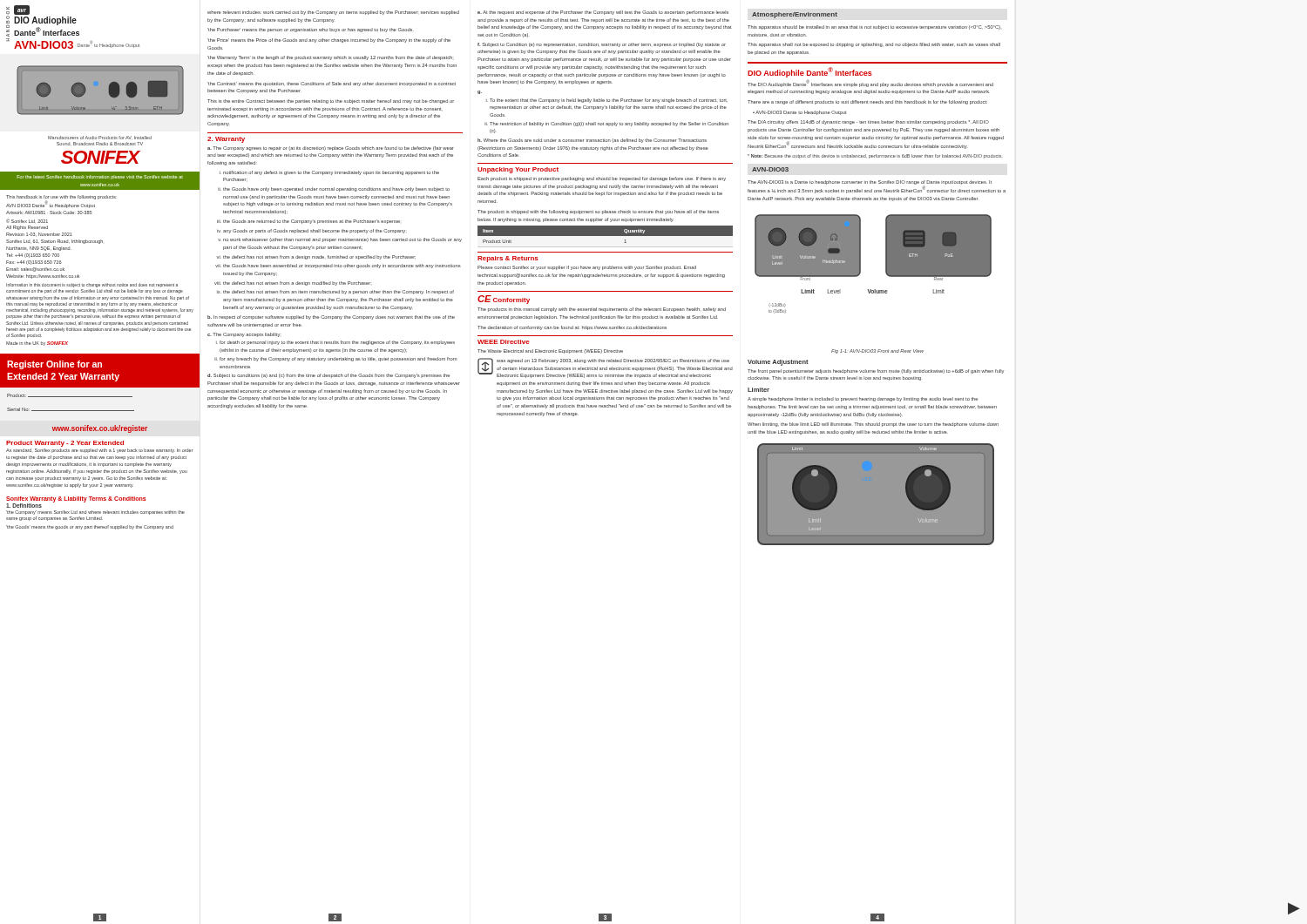Screen dimensions: 924x1307
Task: Click the table
Action: [605, 237]
